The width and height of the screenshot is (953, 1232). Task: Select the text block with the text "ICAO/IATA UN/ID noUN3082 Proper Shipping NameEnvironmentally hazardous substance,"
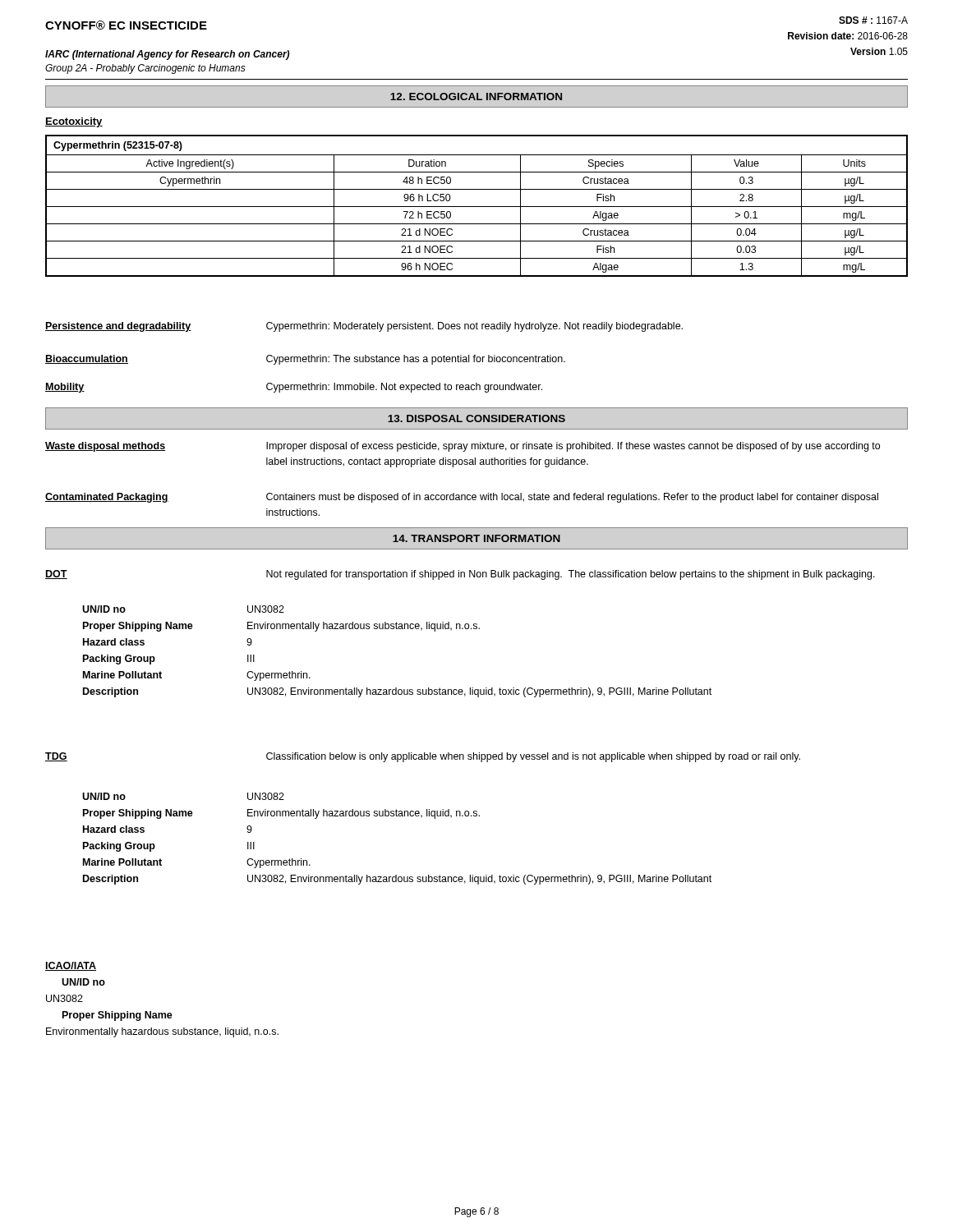tap(71, 966)
